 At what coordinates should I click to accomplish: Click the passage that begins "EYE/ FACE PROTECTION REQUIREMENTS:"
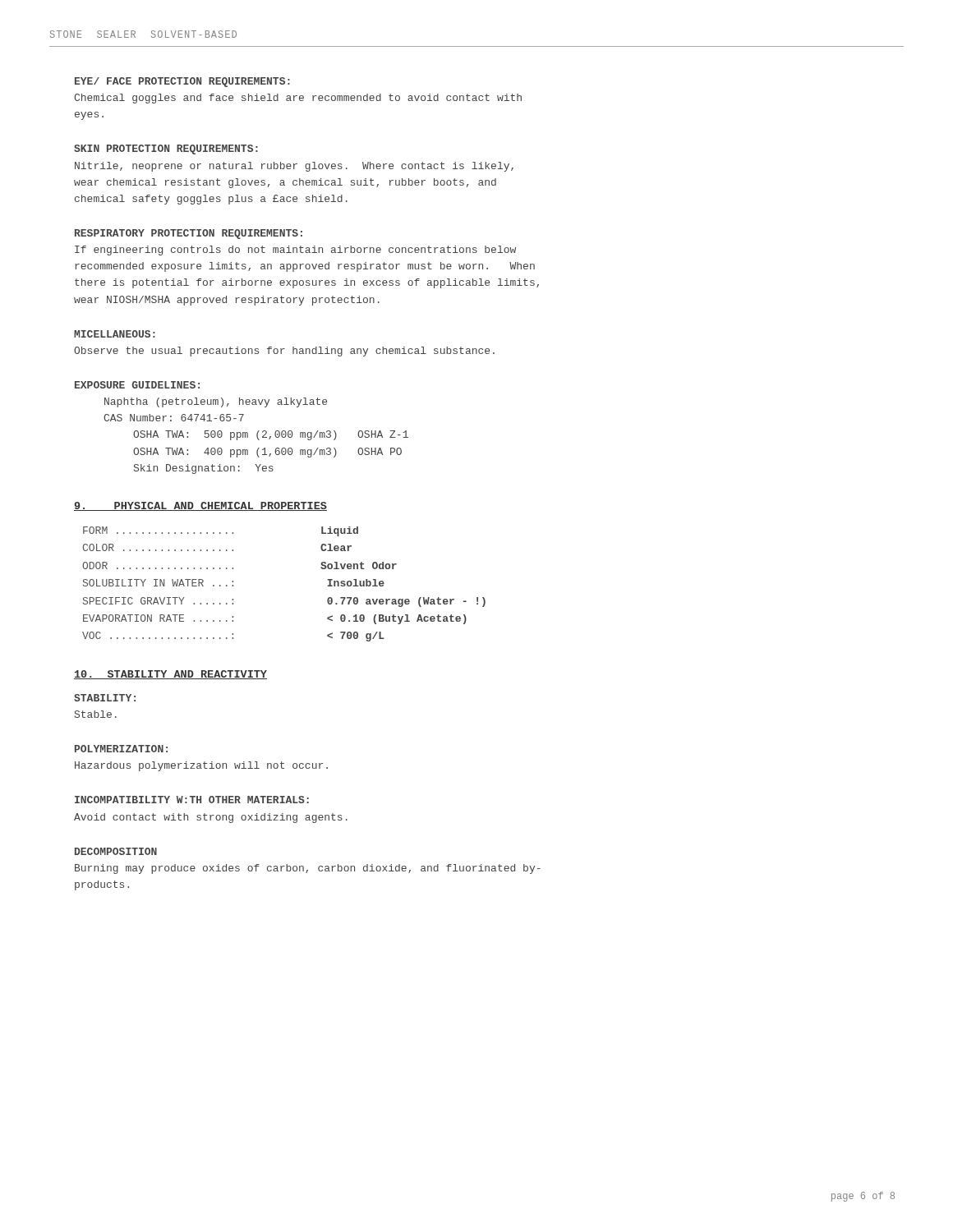point(298,98)
